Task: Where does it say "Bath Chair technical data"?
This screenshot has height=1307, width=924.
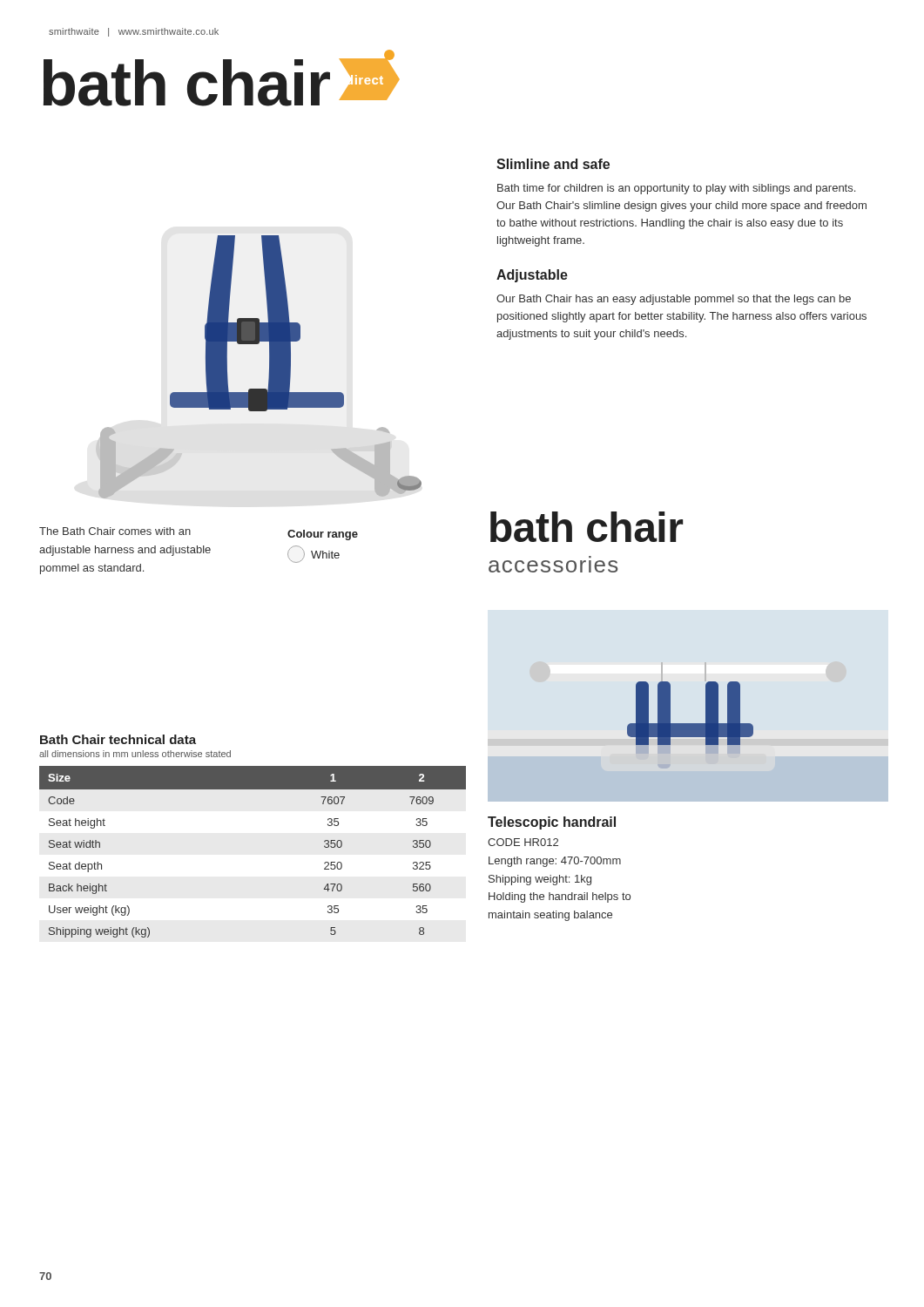Action: [118, 739]
